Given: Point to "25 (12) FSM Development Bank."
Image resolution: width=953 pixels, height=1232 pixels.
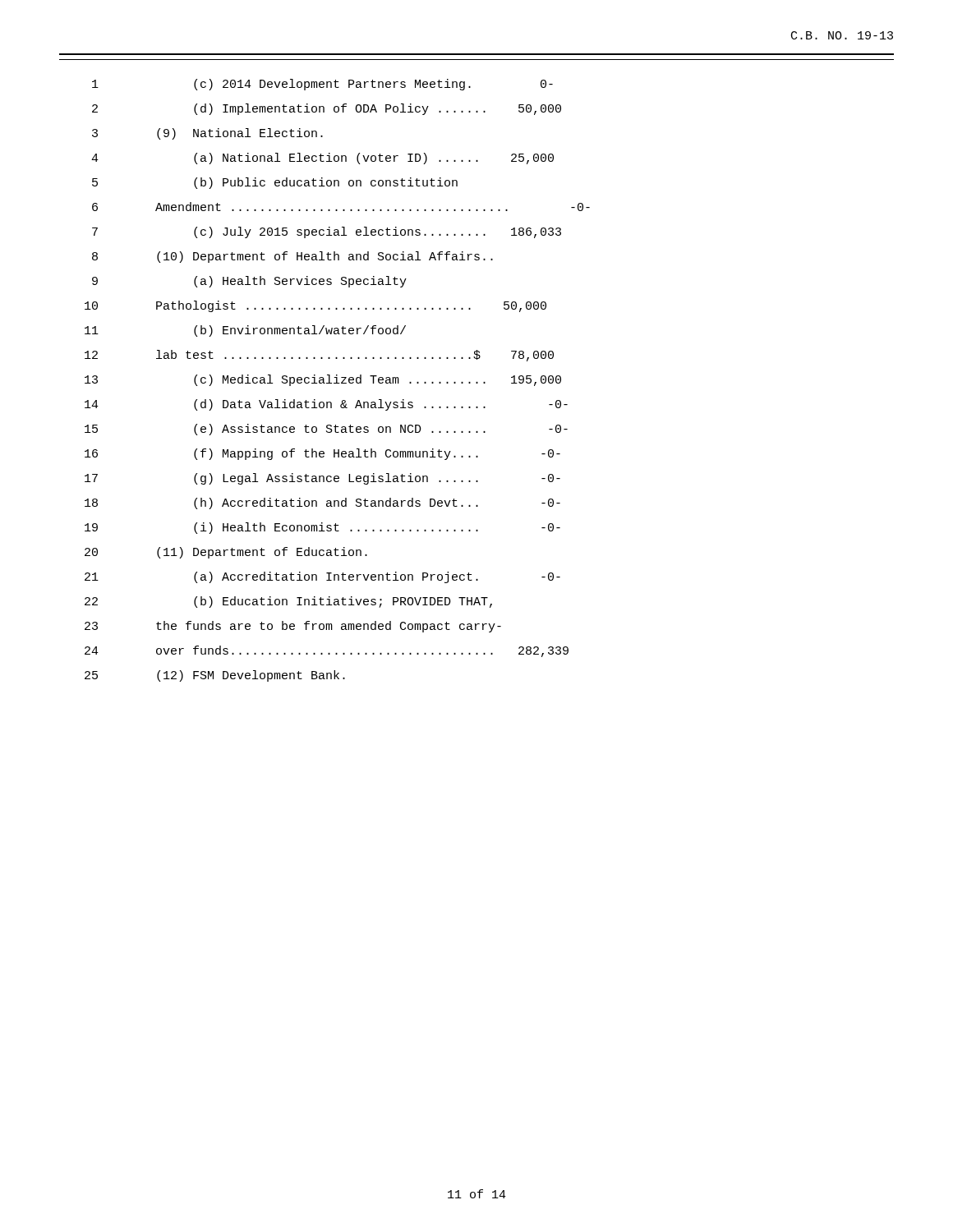Looking at the screenshot, I should click(215, 676).
